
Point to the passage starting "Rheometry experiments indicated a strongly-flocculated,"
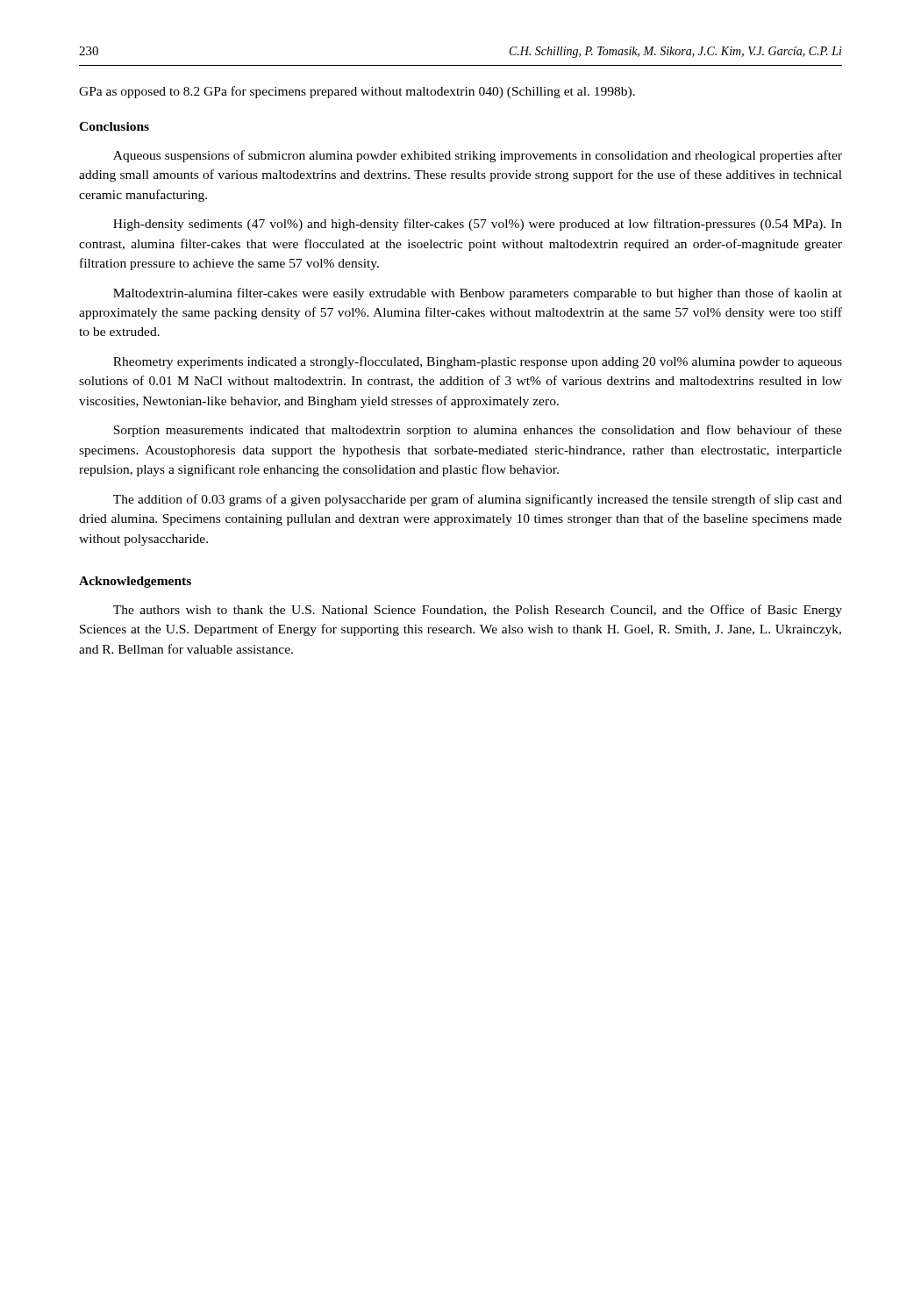click(x=460, y=381)
